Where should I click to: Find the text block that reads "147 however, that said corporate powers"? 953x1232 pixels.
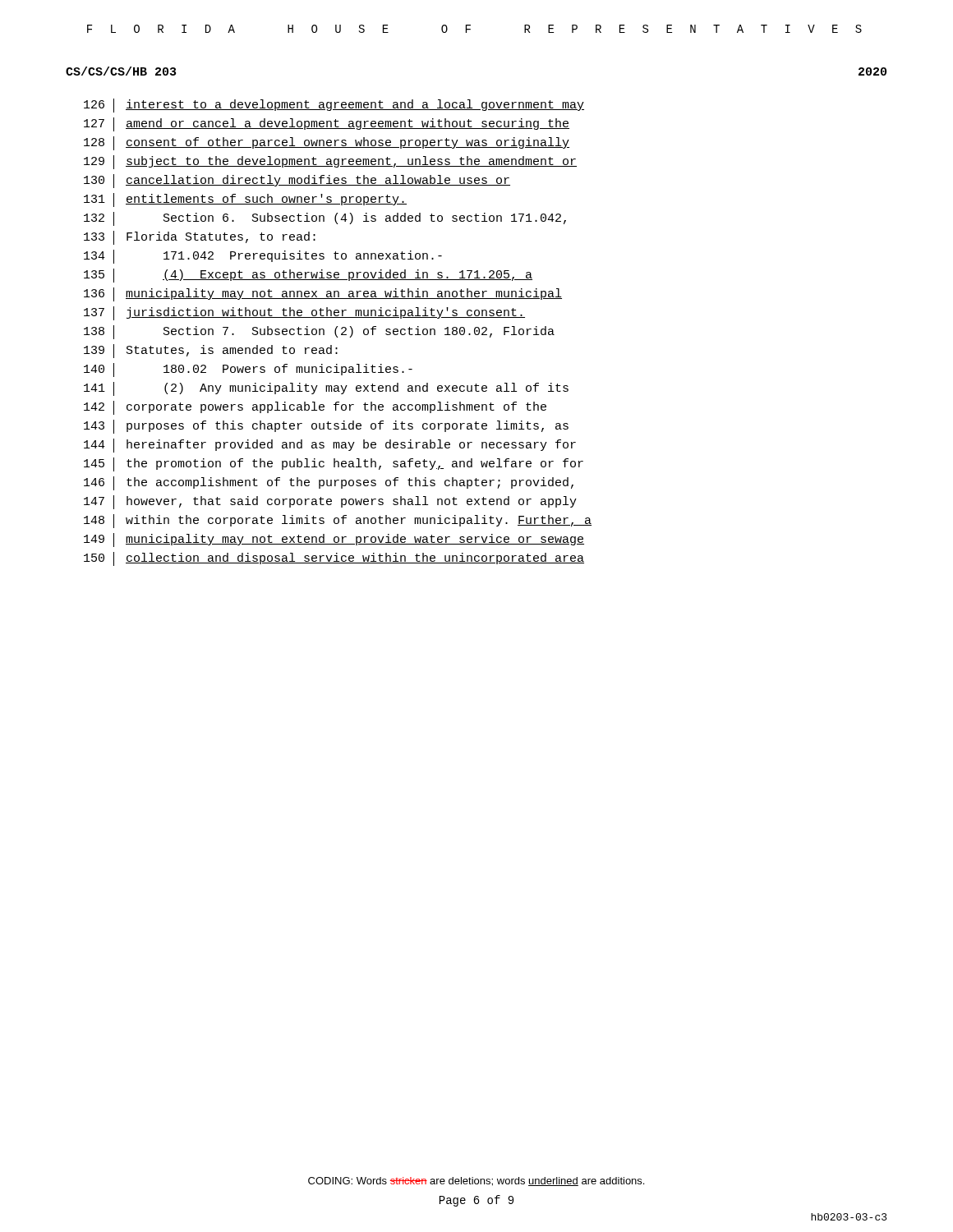[321, 502]
